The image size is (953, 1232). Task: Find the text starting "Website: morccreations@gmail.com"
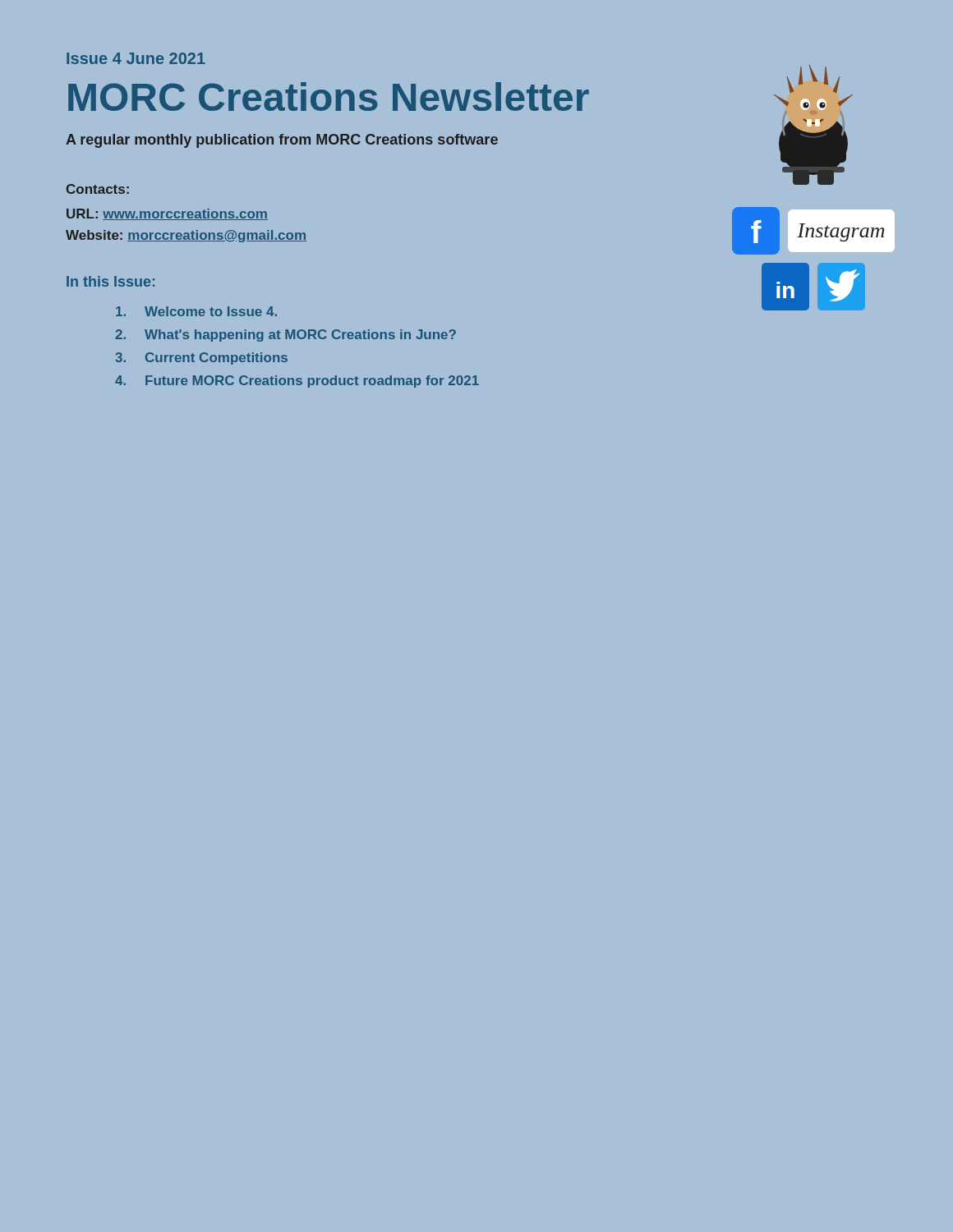186,235
